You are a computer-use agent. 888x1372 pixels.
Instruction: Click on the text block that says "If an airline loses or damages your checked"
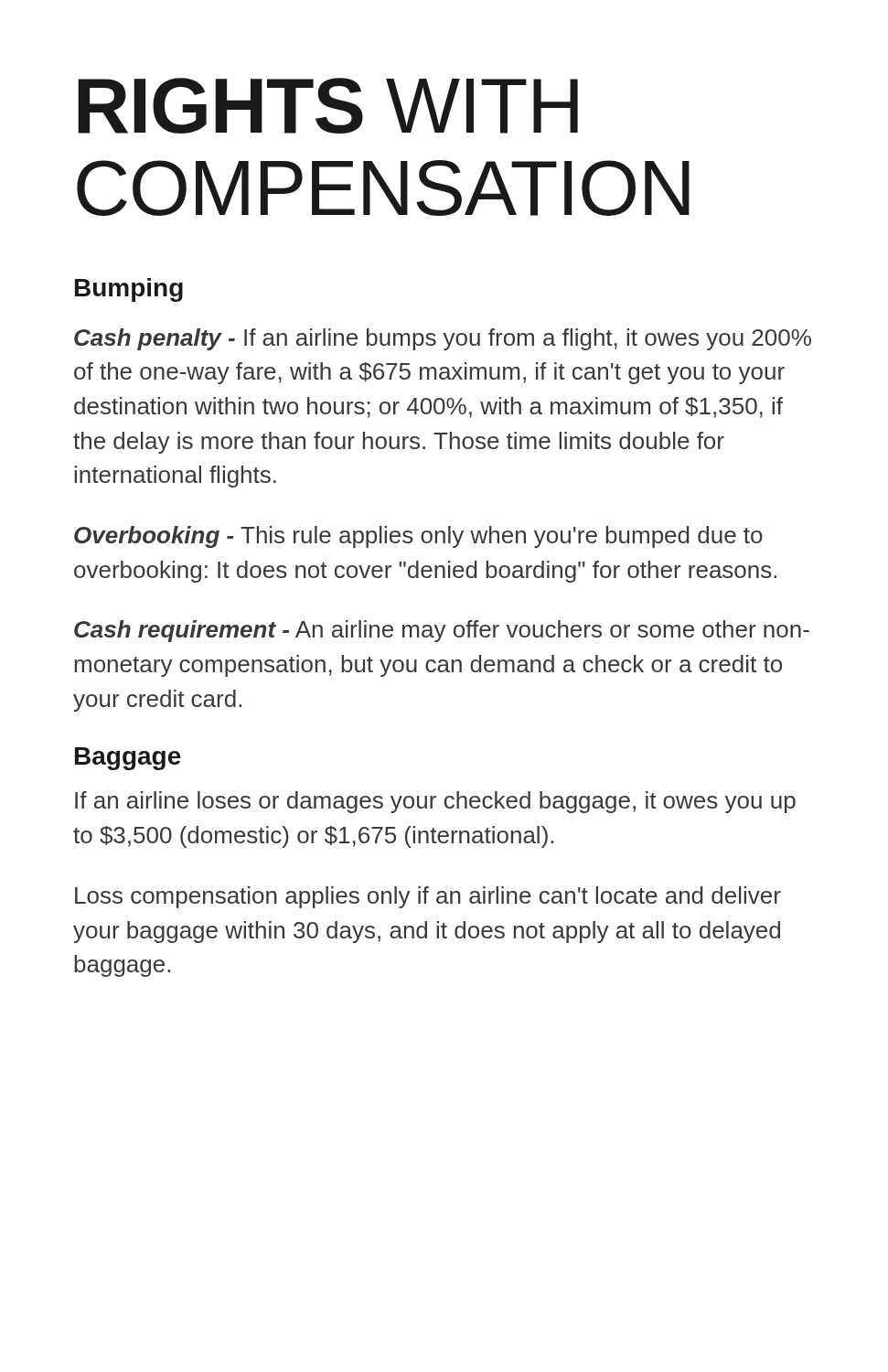coord(435,818)
